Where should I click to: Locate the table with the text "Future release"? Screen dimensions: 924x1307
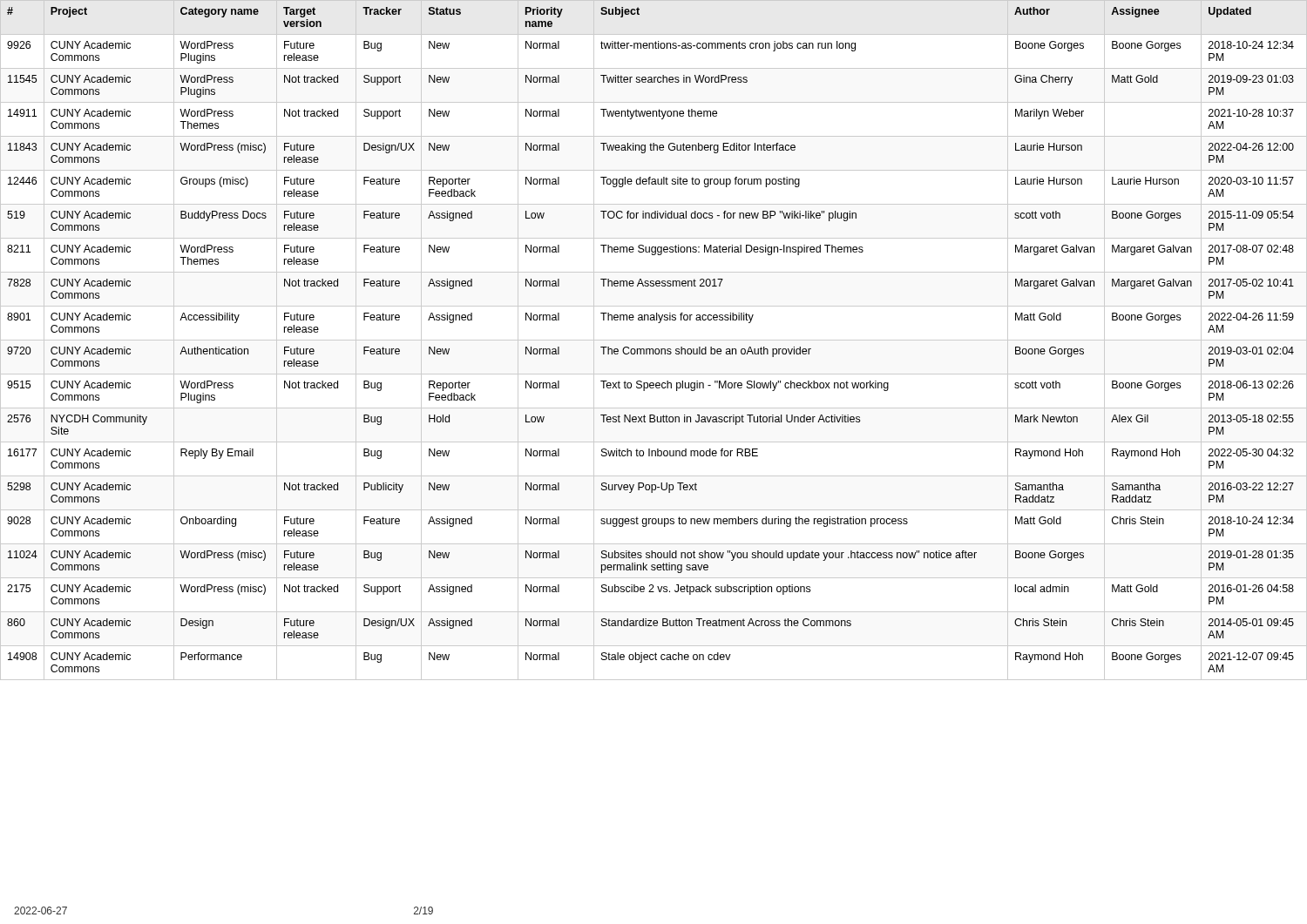[654, 353]
